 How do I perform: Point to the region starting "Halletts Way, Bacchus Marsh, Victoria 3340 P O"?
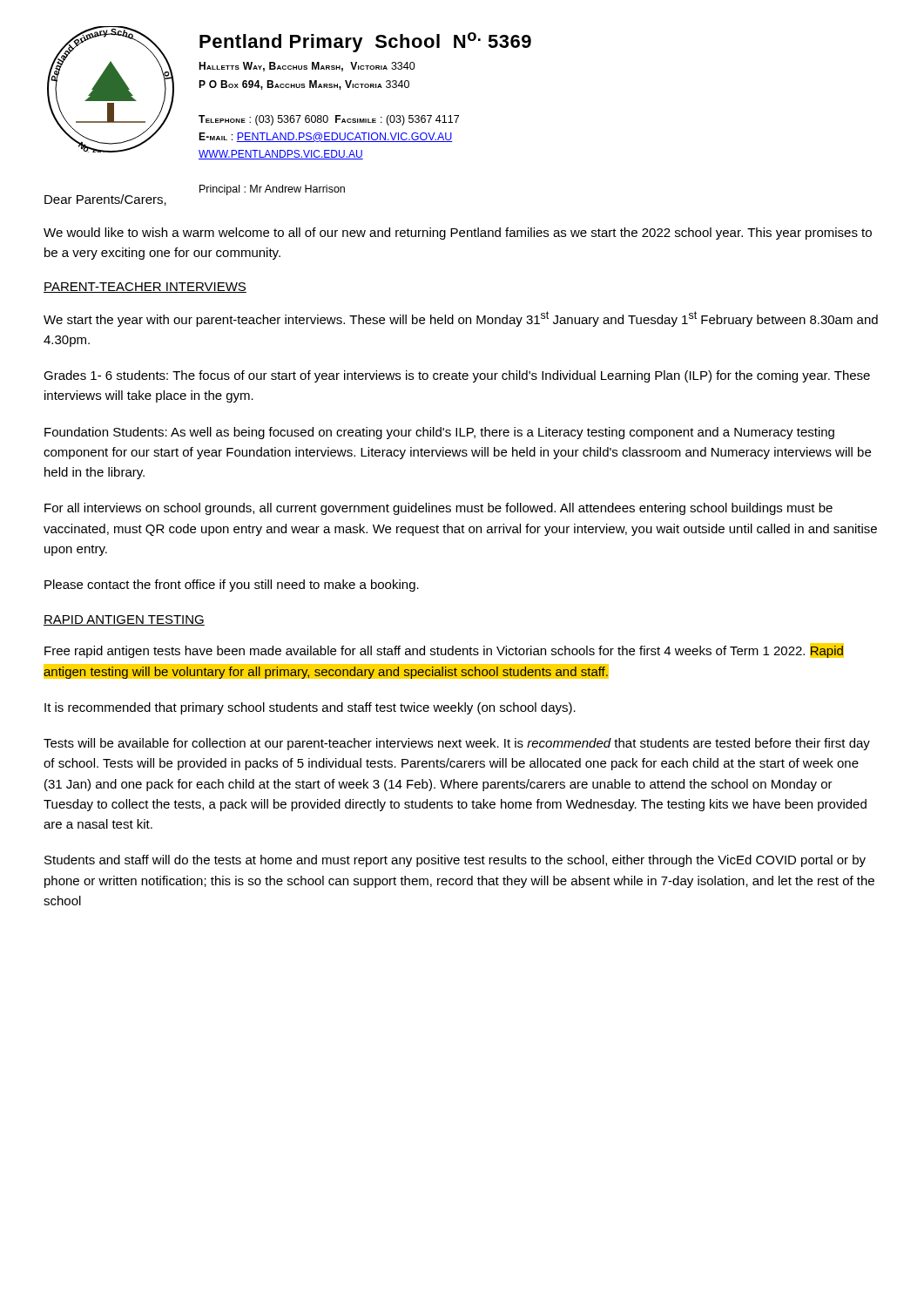(329, 128)
